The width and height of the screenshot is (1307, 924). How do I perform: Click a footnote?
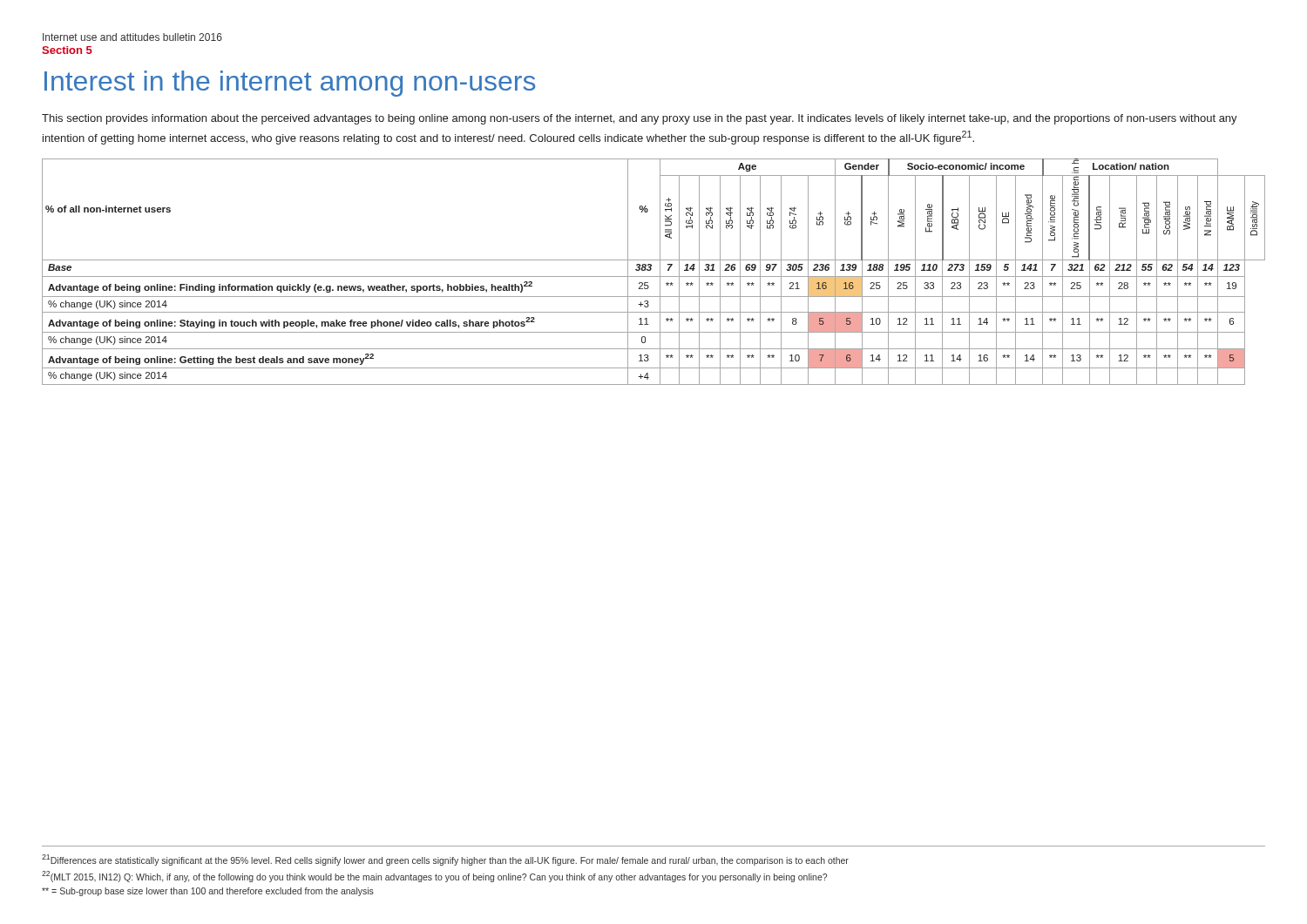[654, 875]
